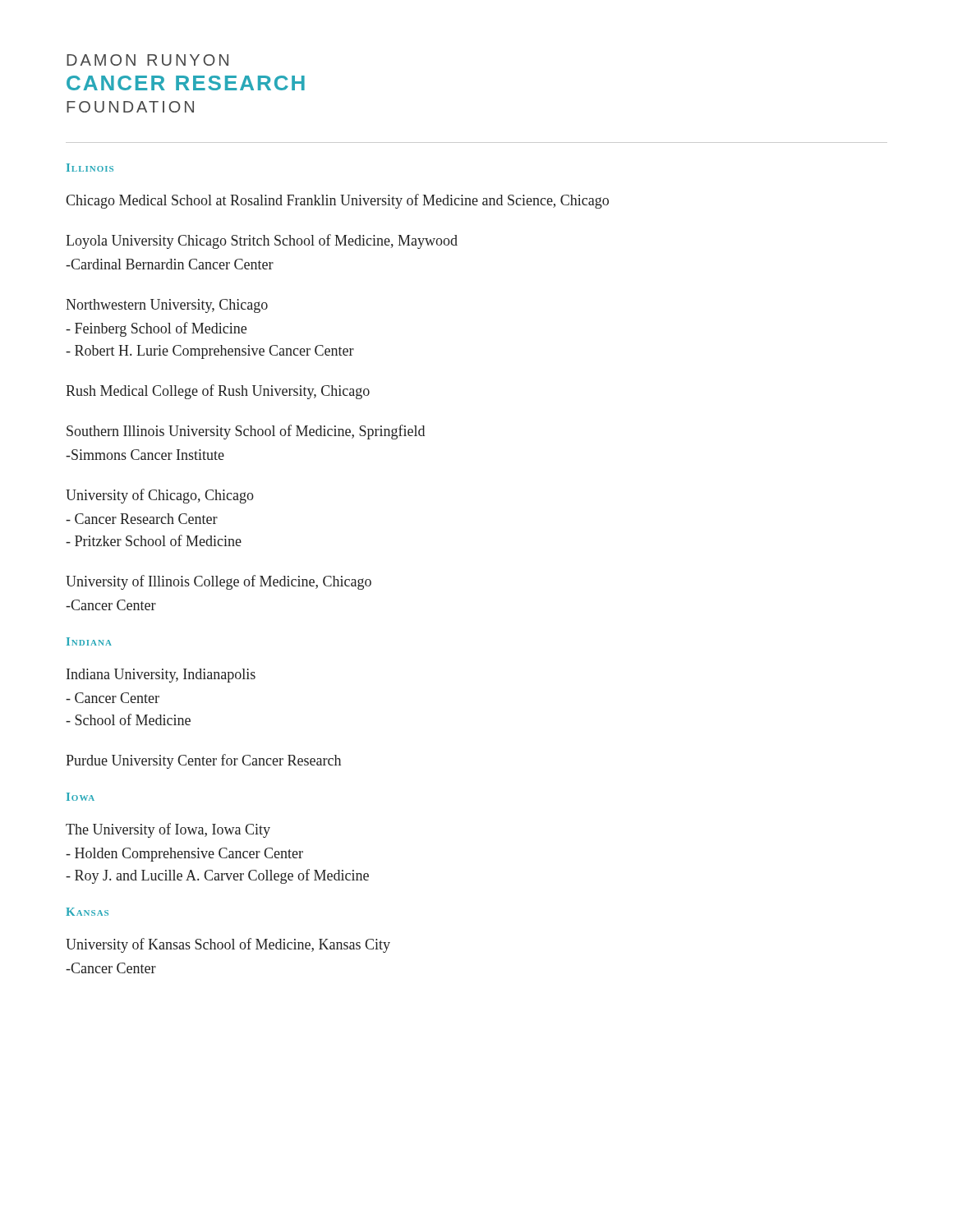The width and height of the screenshot is (953, 1232).
Task: Navigate to the block starting "Indiana University, Indianapolis - Cancer Center - School"
Action: click(161, 676)
